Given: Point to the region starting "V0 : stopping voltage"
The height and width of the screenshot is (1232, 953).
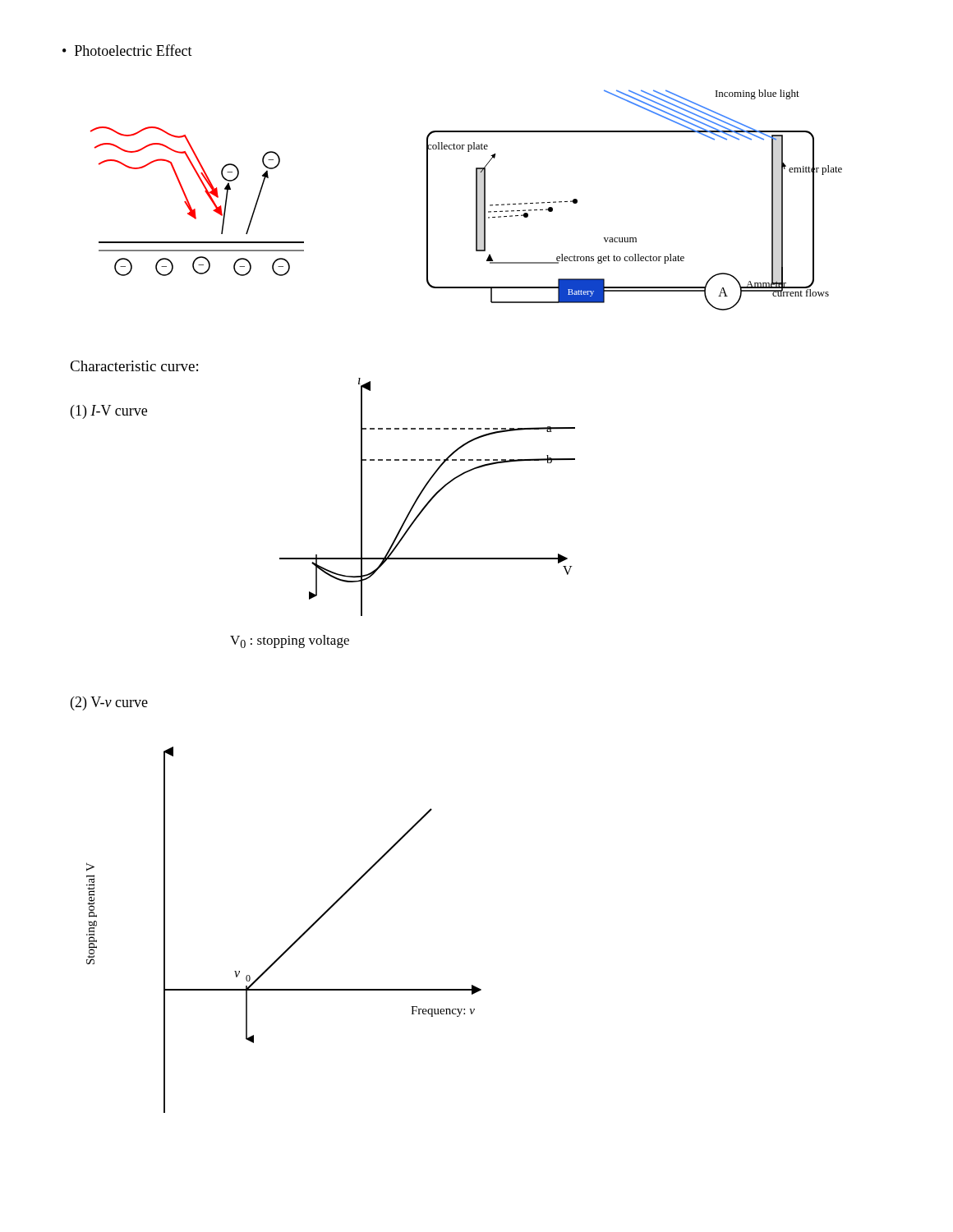Looking at the screenshot, I should (x=290, y=642).
